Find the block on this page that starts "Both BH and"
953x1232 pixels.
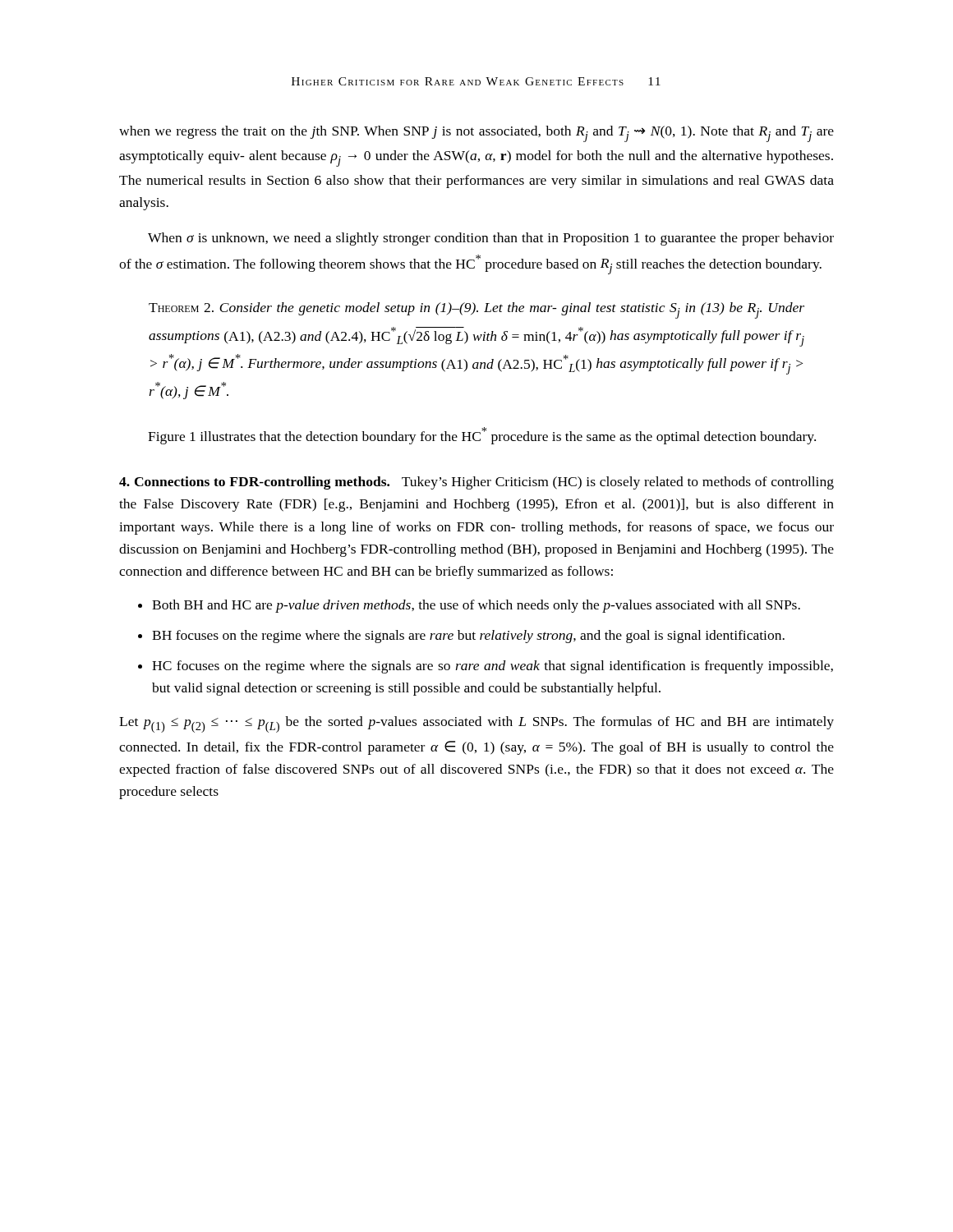pyautogui.click(x=476, y=604)
